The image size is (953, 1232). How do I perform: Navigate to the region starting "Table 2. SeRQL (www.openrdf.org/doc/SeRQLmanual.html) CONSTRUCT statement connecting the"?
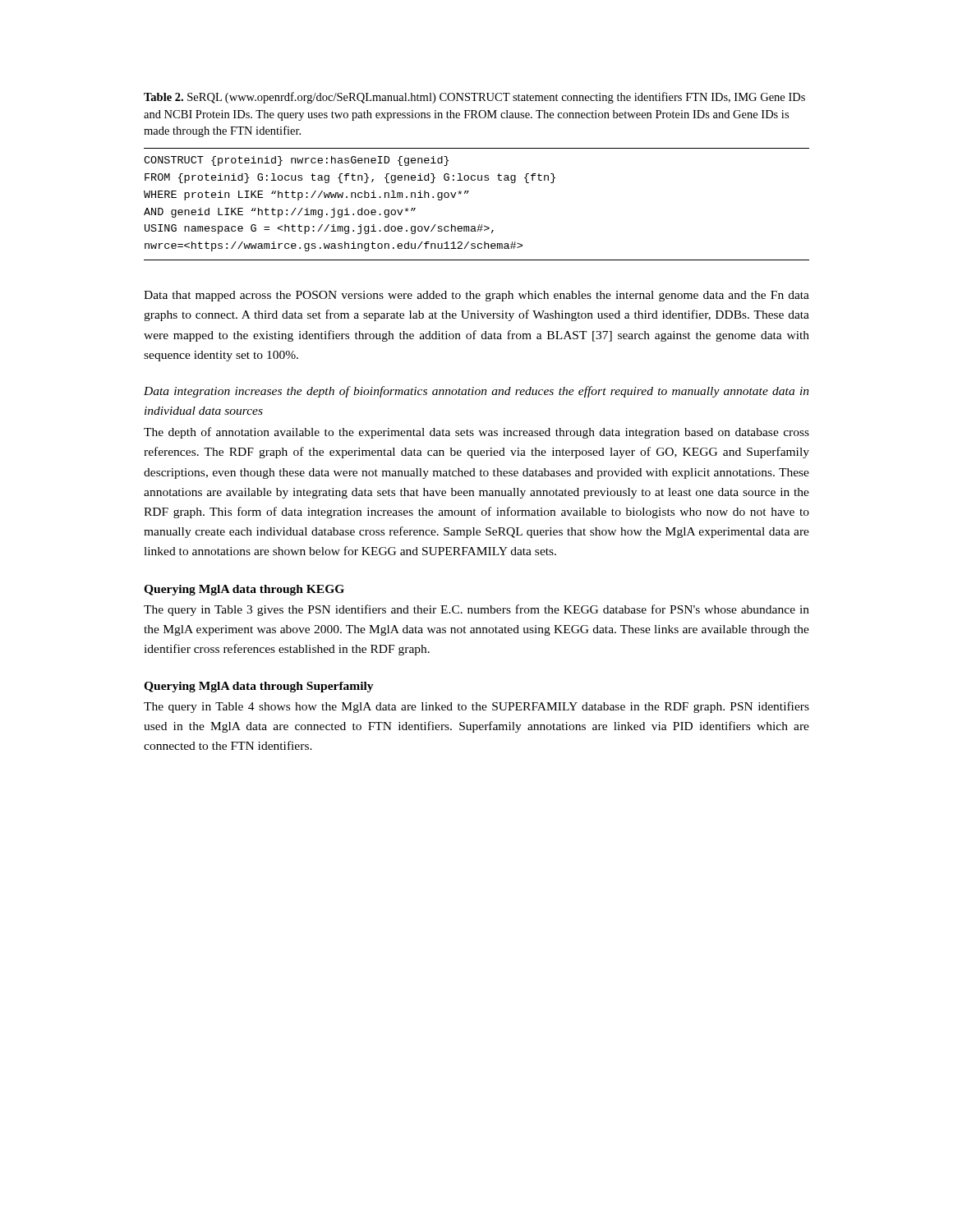(x=475, y=114)
